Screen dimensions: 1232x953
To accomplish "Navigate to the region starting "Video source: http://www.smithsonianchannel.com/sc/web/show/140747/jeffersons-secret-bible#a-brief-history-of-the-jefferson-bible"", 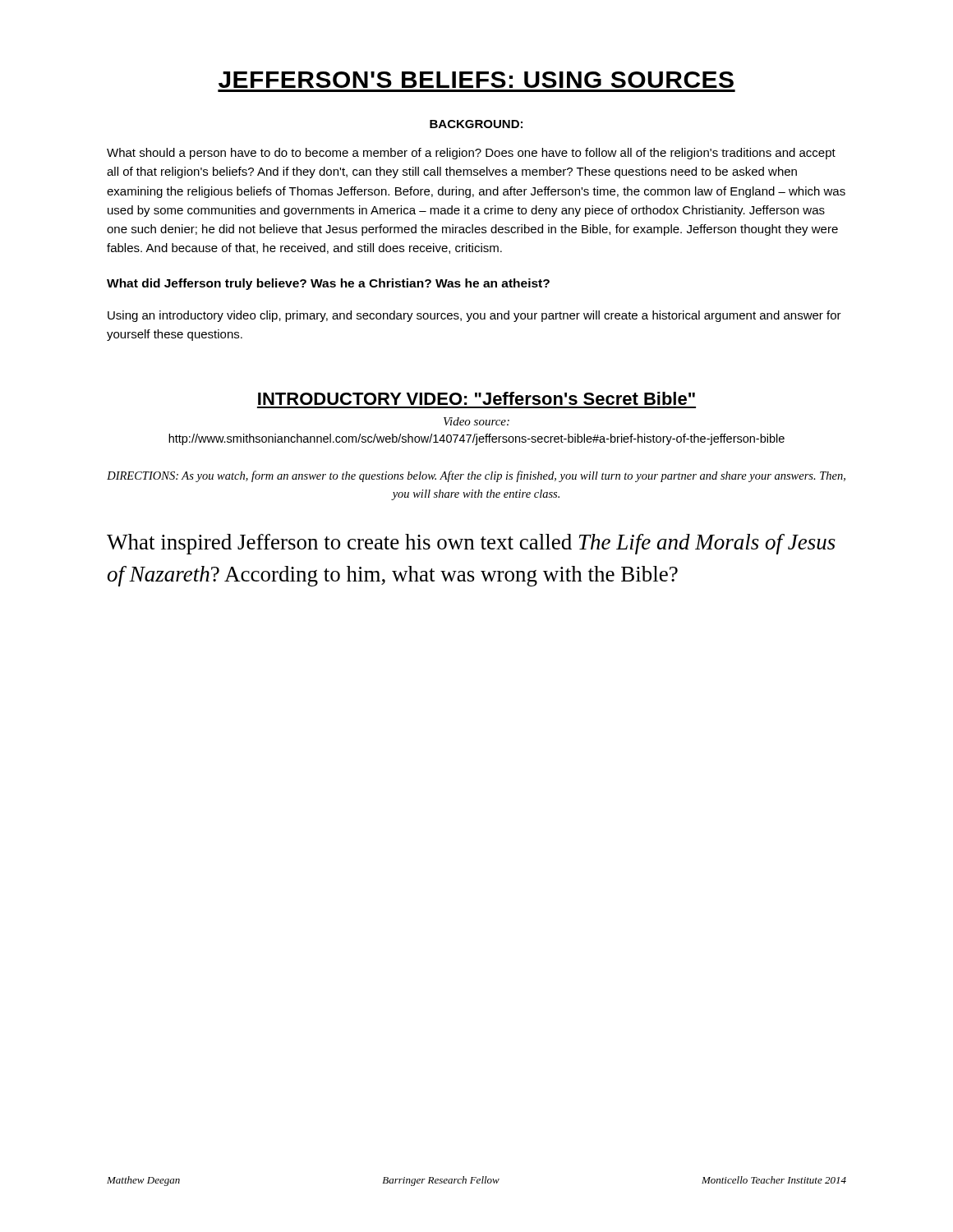I will point(476,432).
